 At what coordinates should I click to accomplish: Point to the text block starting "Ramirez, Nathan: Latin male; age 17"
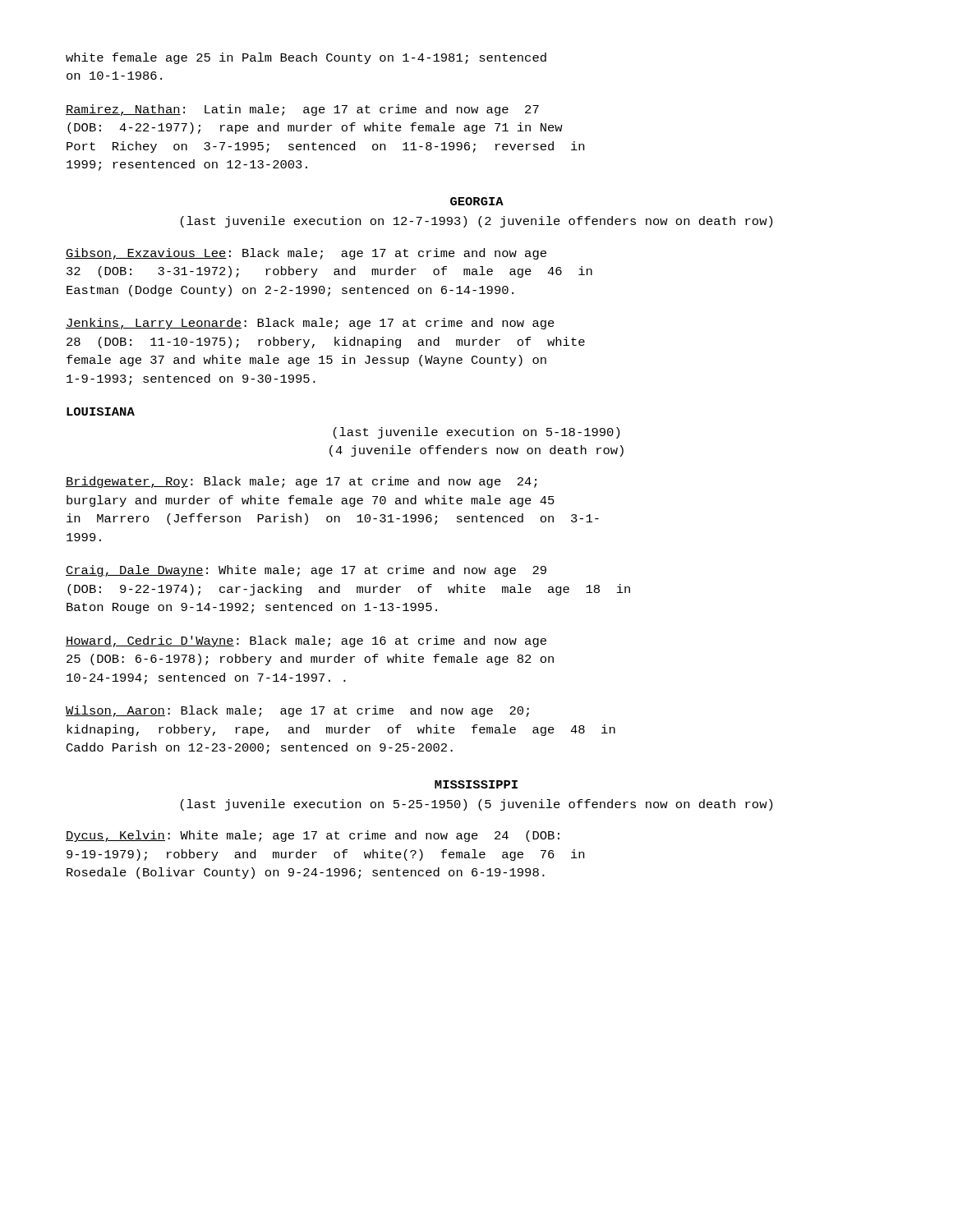click(326, 138)
